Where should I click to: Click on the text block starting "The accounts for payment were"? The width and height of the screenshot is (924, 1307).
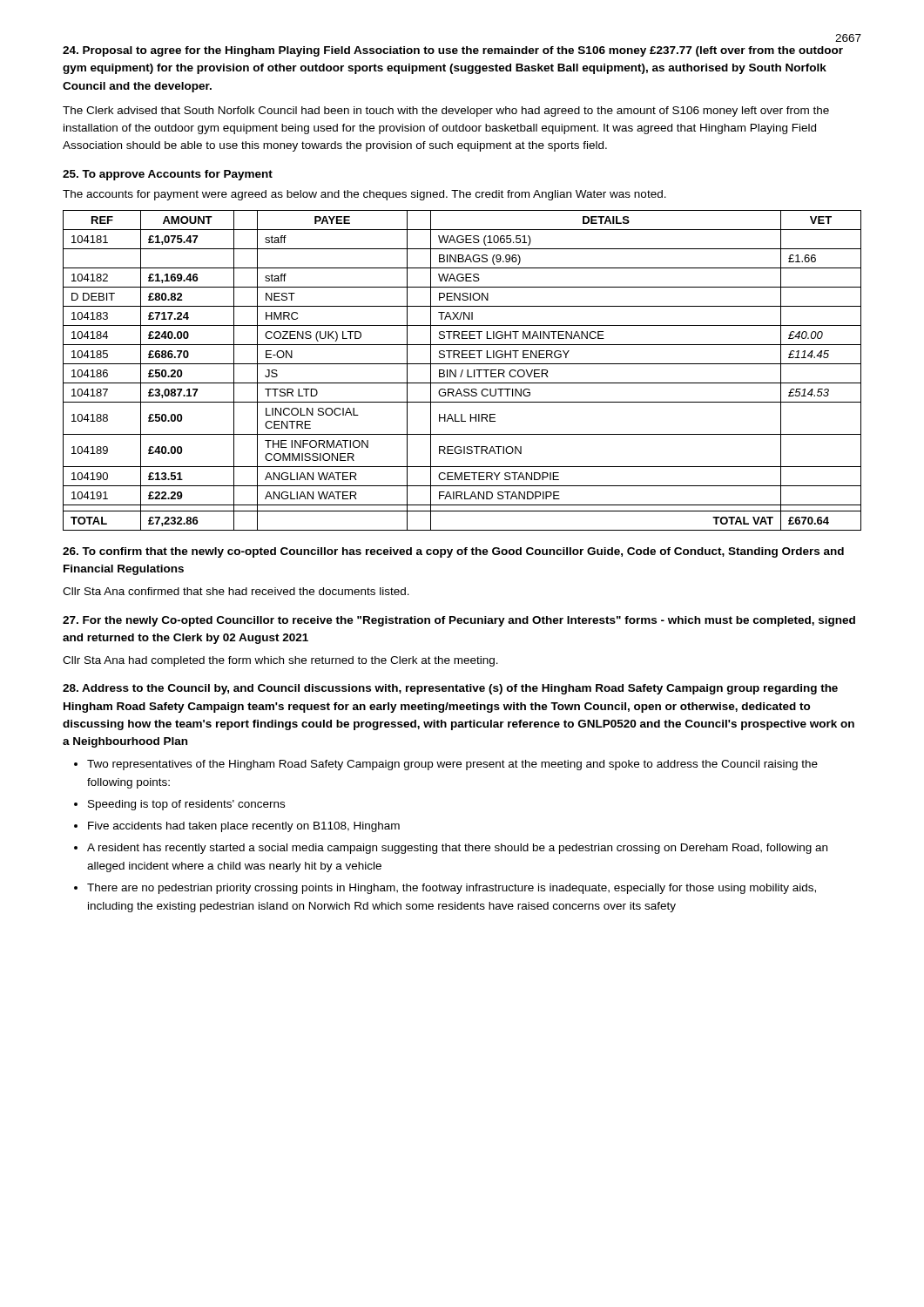(x=365, y=193)
